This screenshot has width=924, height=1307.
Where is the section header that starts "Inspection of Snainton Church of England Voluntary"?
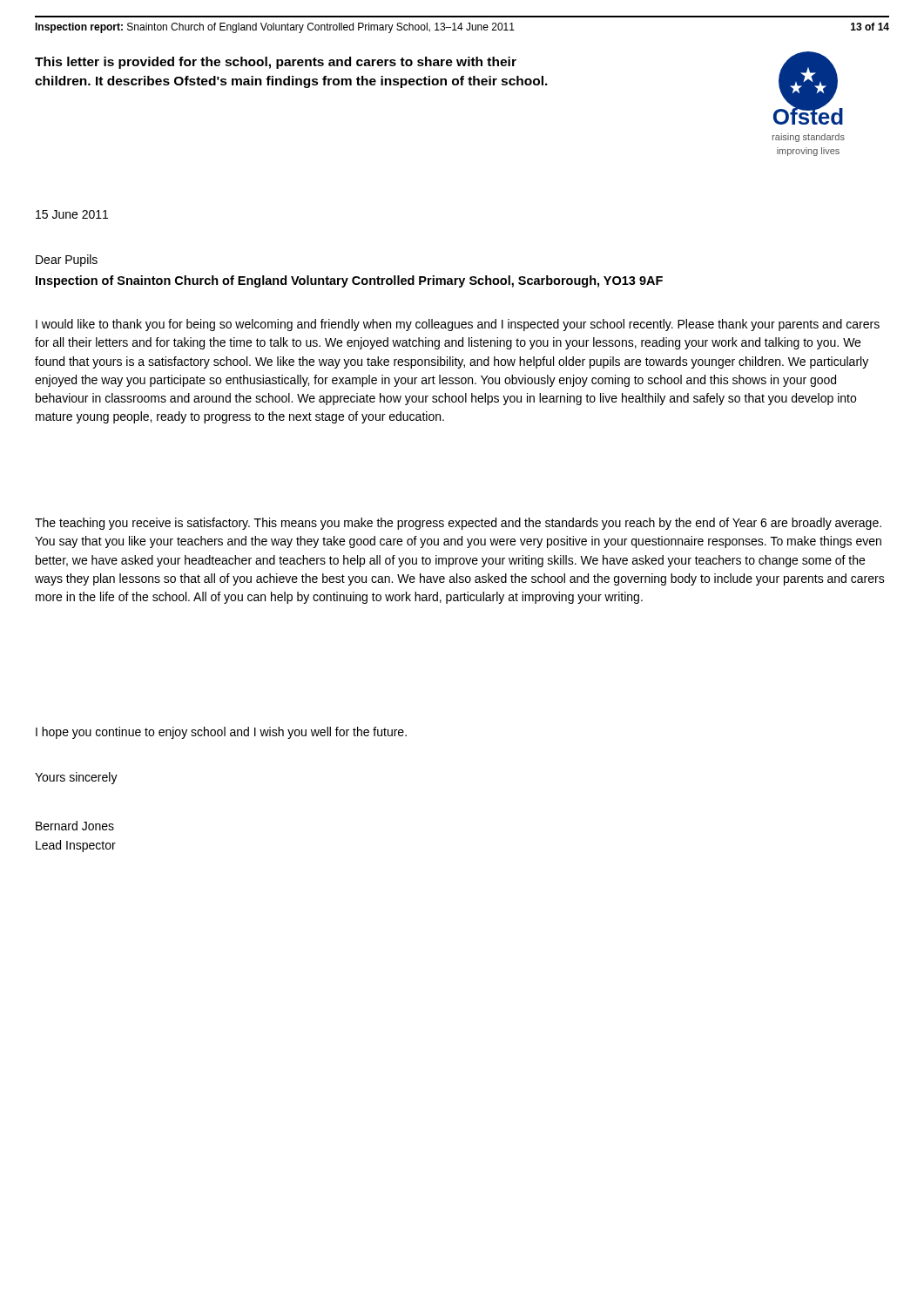coord(349,281)
